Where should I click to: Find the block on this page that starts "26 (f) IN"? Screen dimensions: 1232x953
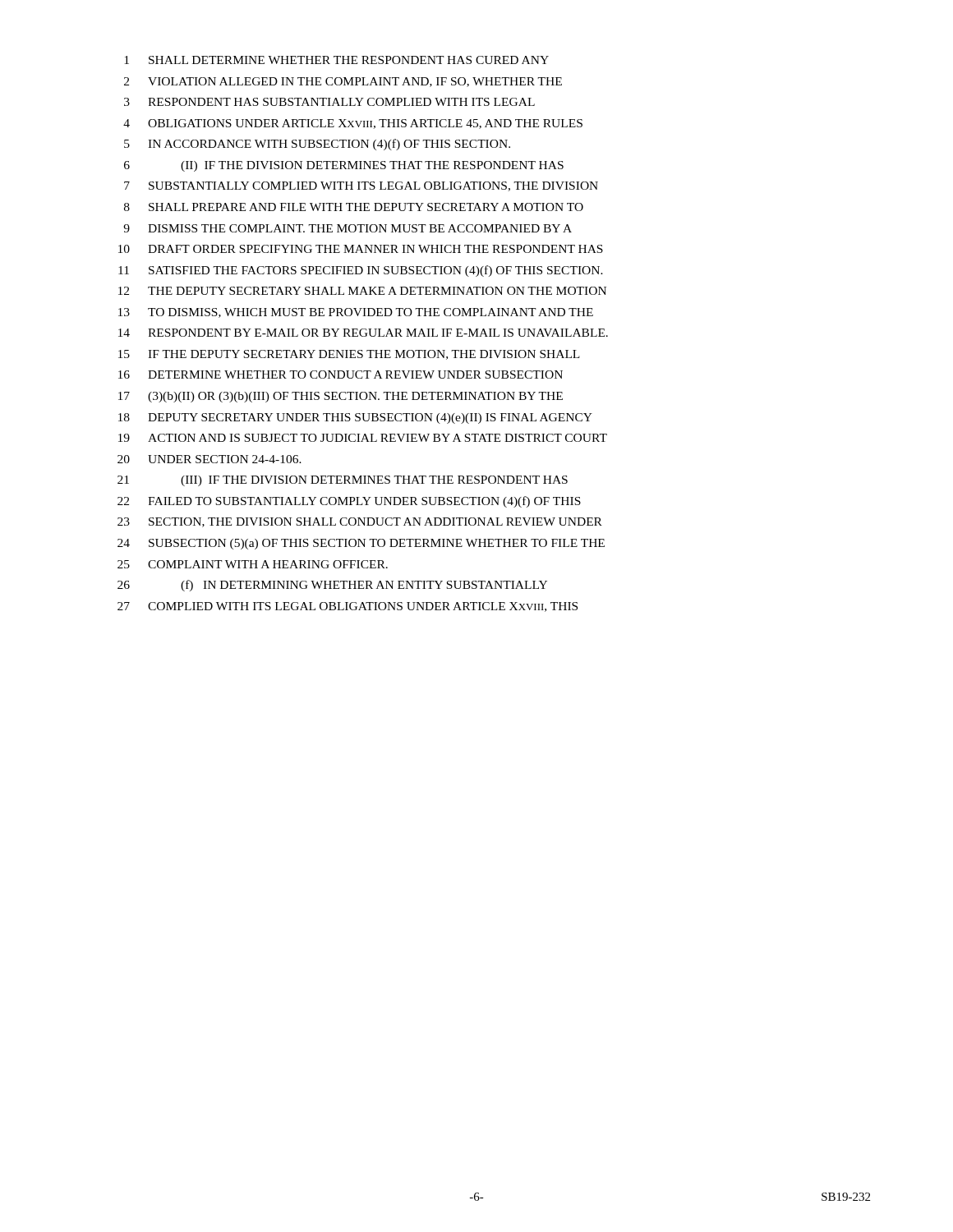(x=485, y=585)
